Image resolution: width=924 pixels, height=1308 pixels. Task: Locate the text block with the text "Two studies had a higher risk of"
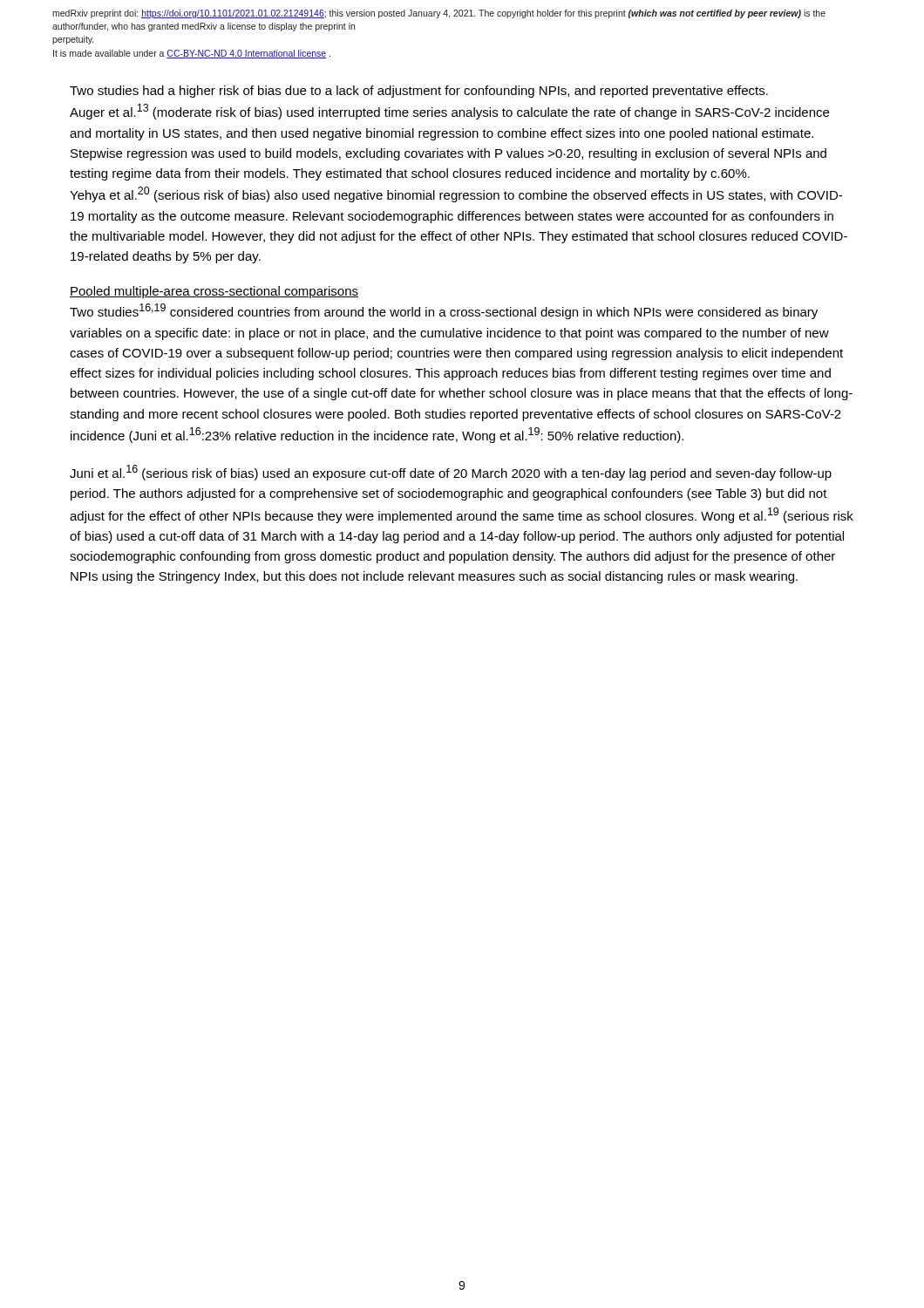462,90
